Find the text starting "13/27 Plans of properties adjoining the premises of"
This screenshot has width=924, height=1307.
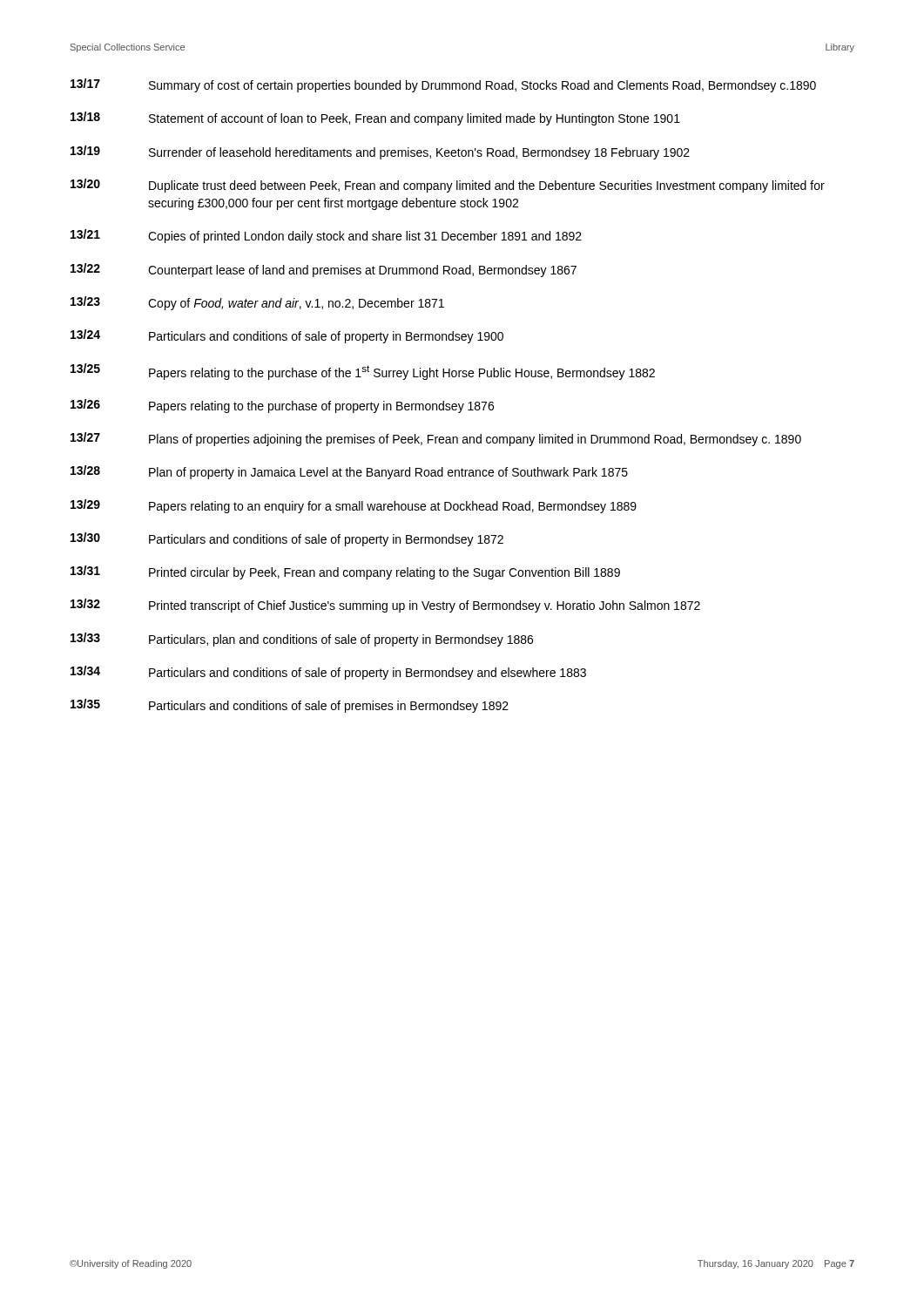(x=462, y=439)
